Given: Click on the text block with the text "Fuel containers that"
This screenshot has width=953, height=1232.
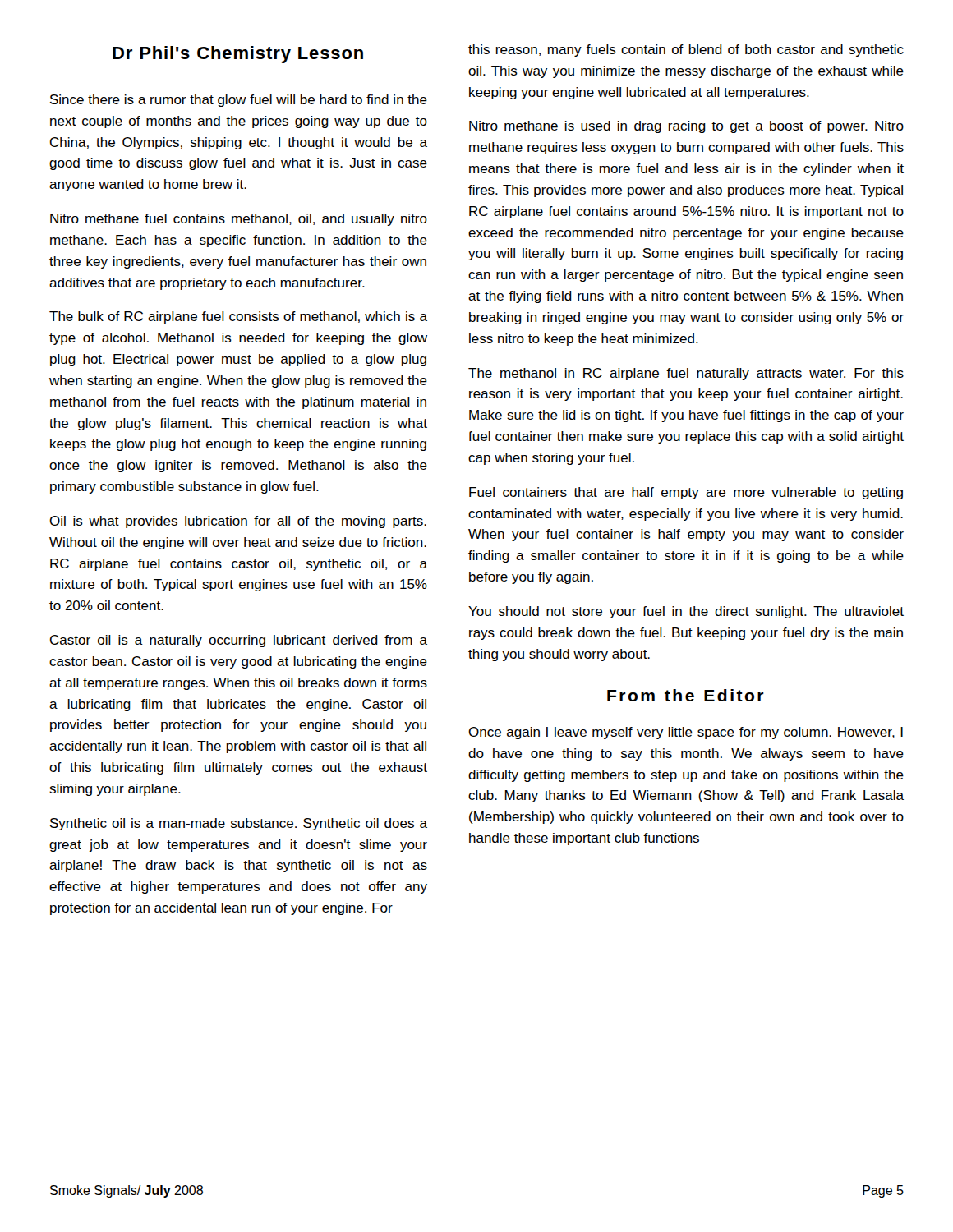Looking at the screenshot, I should 686,535.
